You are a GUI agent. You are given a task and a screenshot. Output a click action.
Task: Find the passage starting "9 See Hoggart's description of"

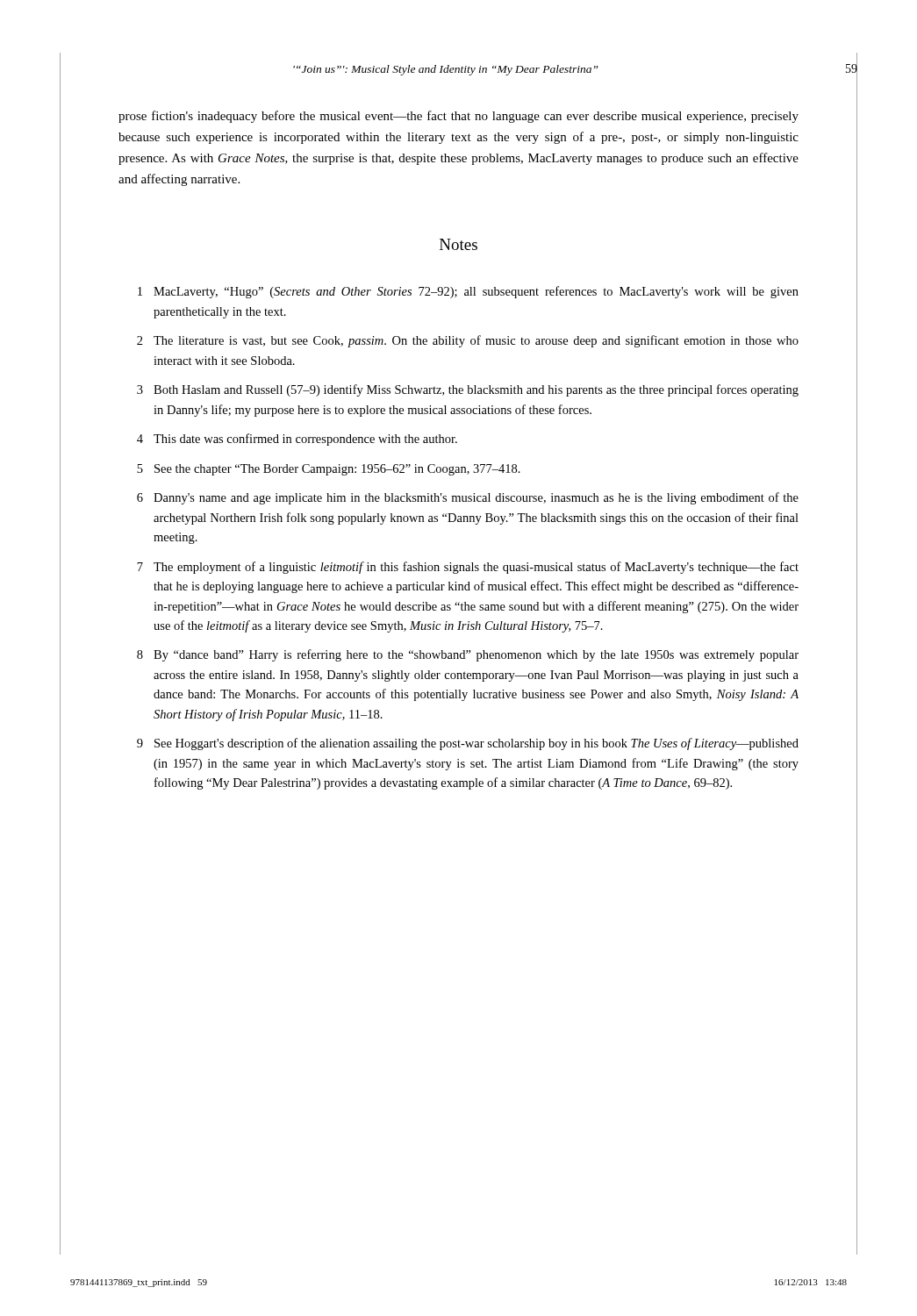[x=458, y=763]
